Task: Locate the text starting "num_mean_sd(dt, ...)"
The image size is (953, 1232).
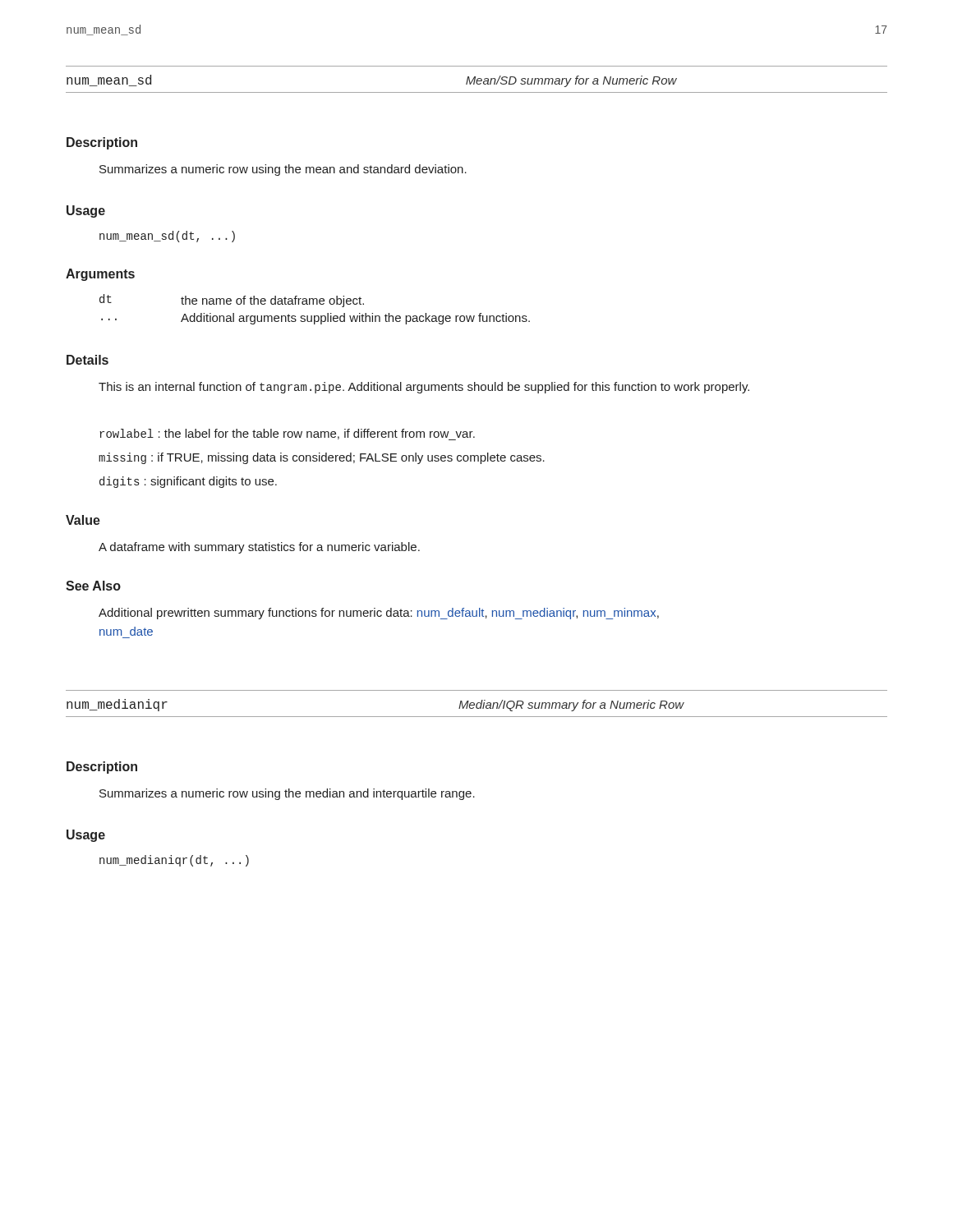Action: pyautogui.click(x=168, y=237)
